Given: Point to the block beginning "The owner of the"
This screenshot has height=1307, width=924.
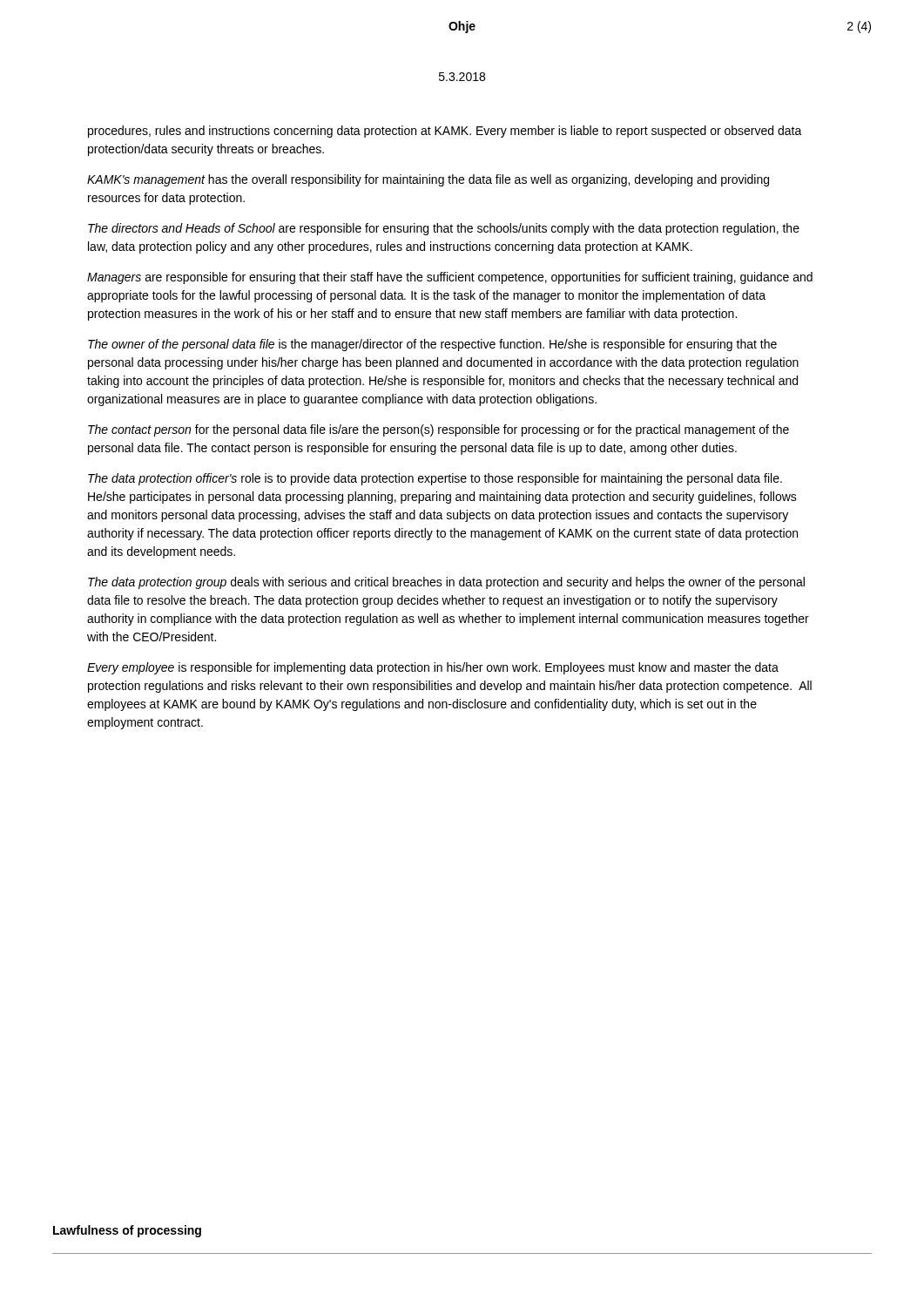Looking at the screenshot, I should pyautogui.click(x=443, y=372).
